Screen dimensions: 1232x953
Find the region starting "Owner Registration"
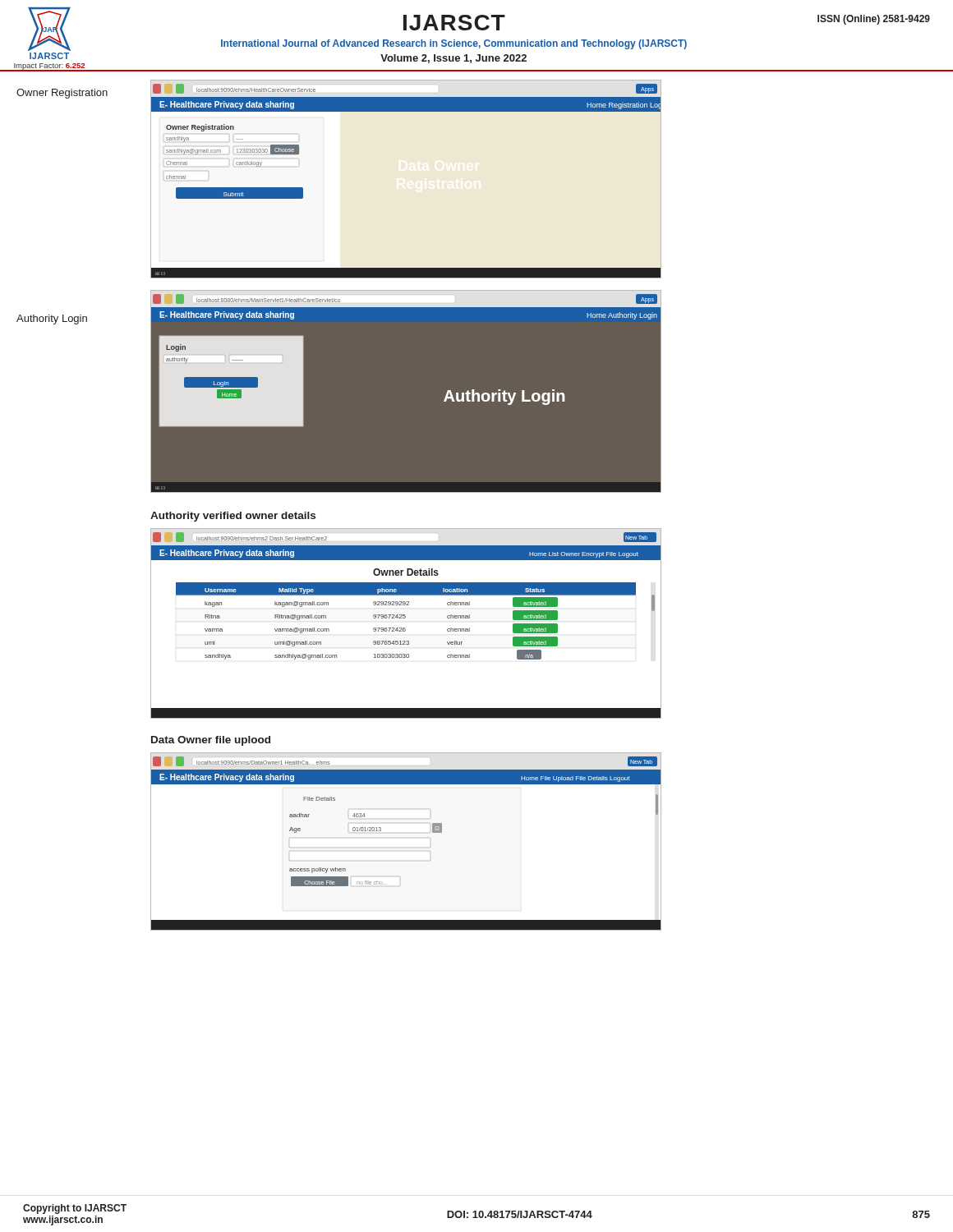tap(62, 92)
